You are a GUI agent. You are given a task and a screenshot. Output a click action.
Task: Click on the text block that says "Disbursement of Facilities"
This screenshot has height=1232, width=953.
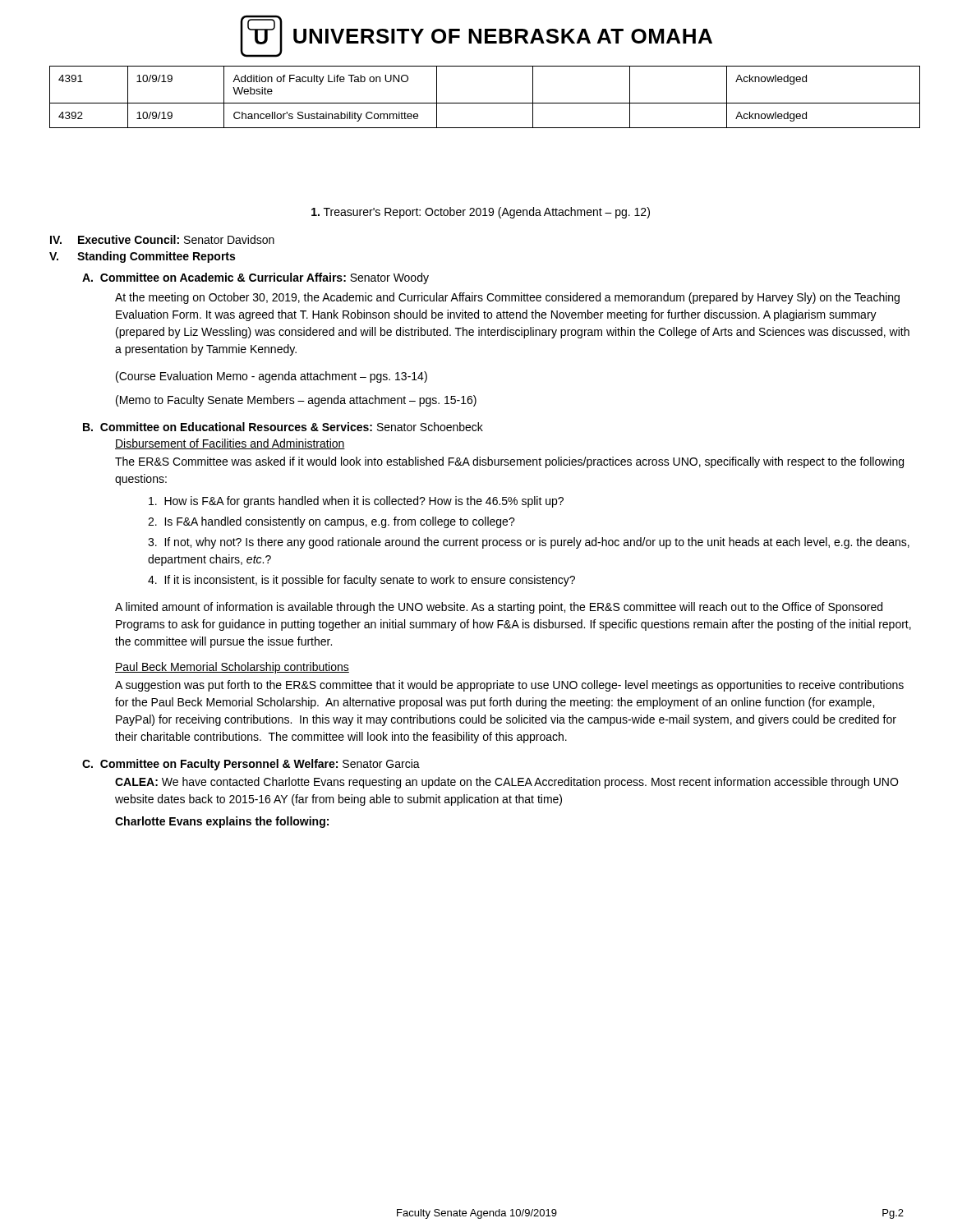(230, 444)
